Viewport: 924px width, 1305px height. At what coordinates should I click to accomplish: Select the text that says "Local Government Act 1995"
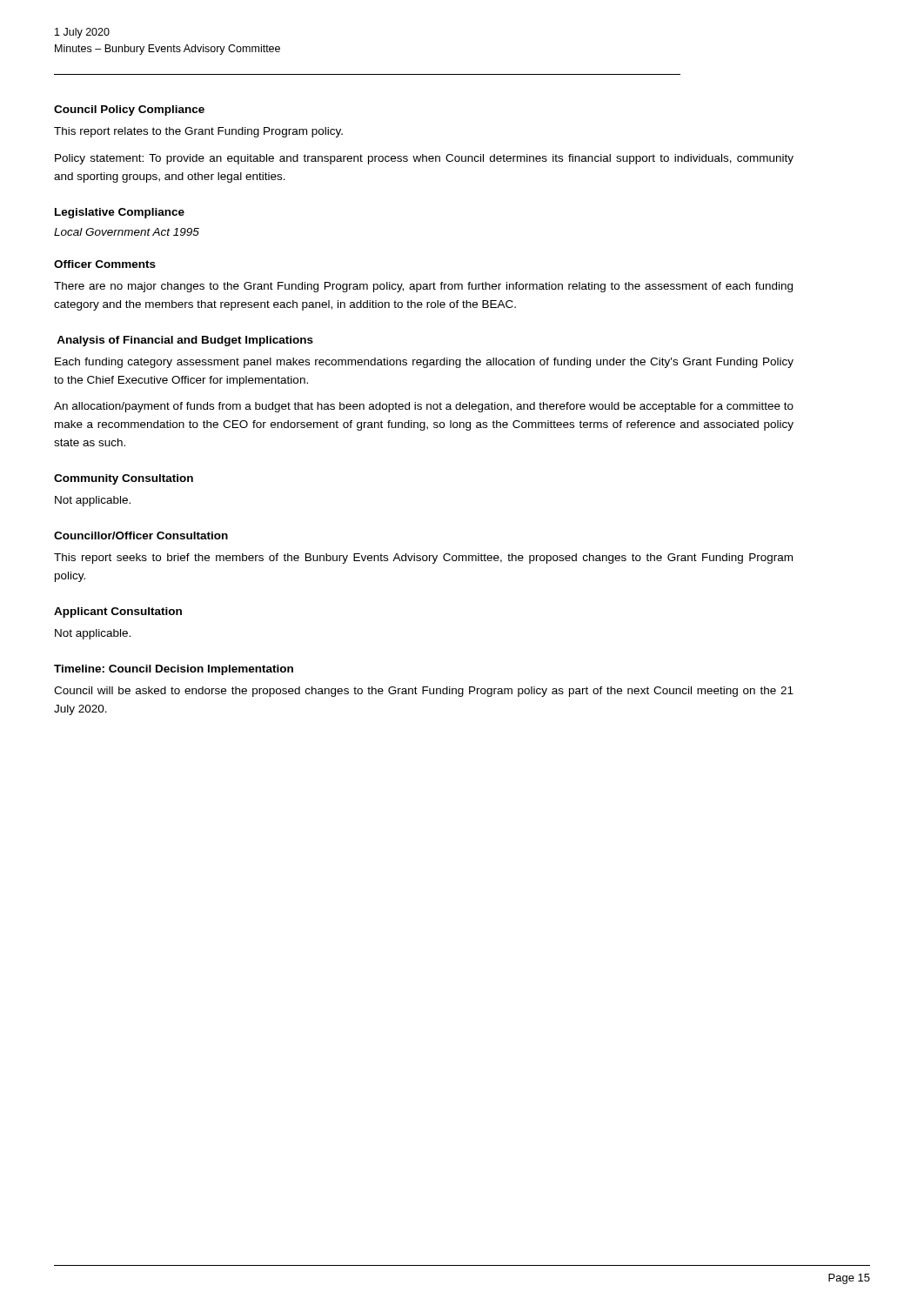(127, 232)
